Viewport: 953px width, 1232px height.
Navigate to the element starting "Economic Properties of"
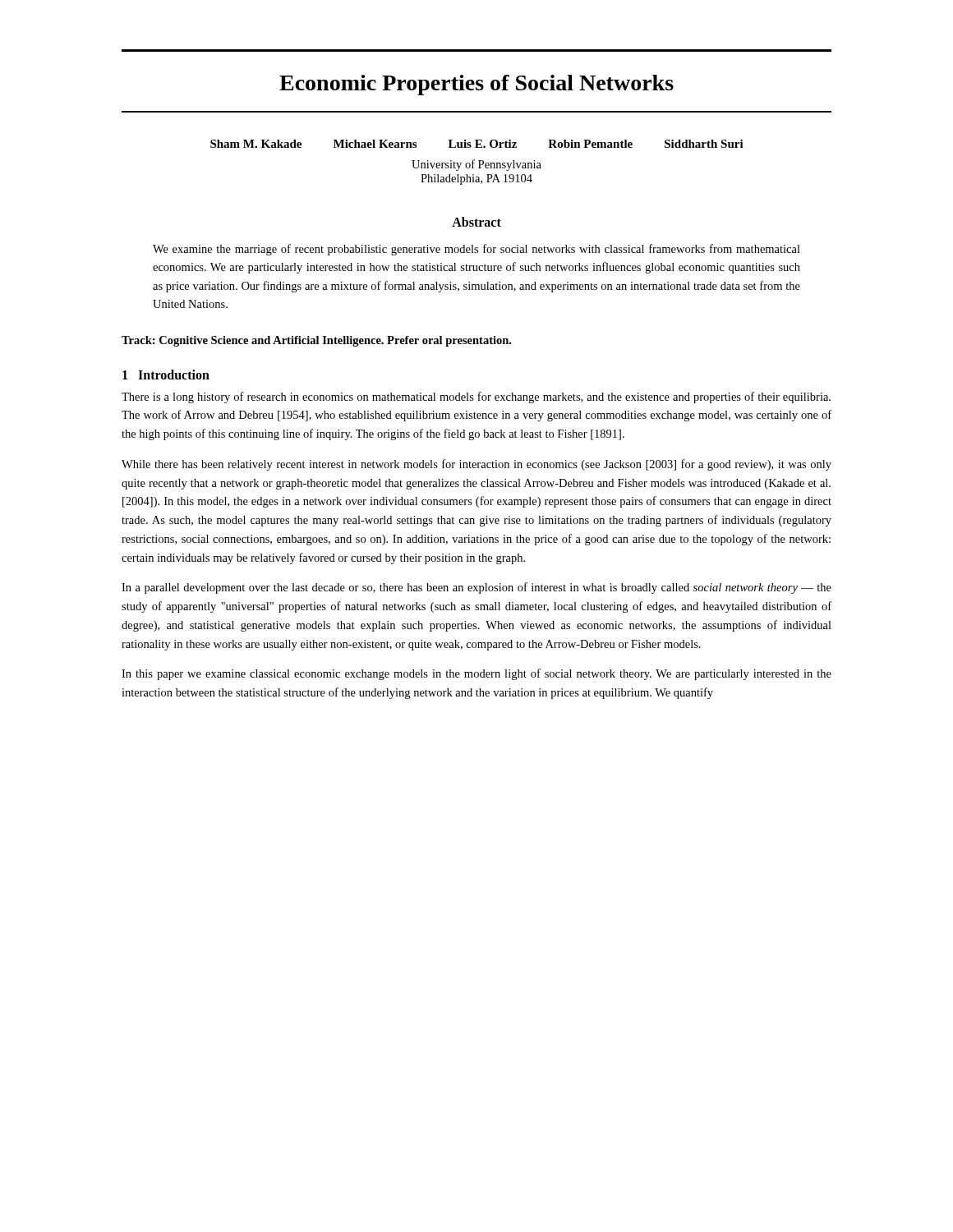(x=476, y=83)
